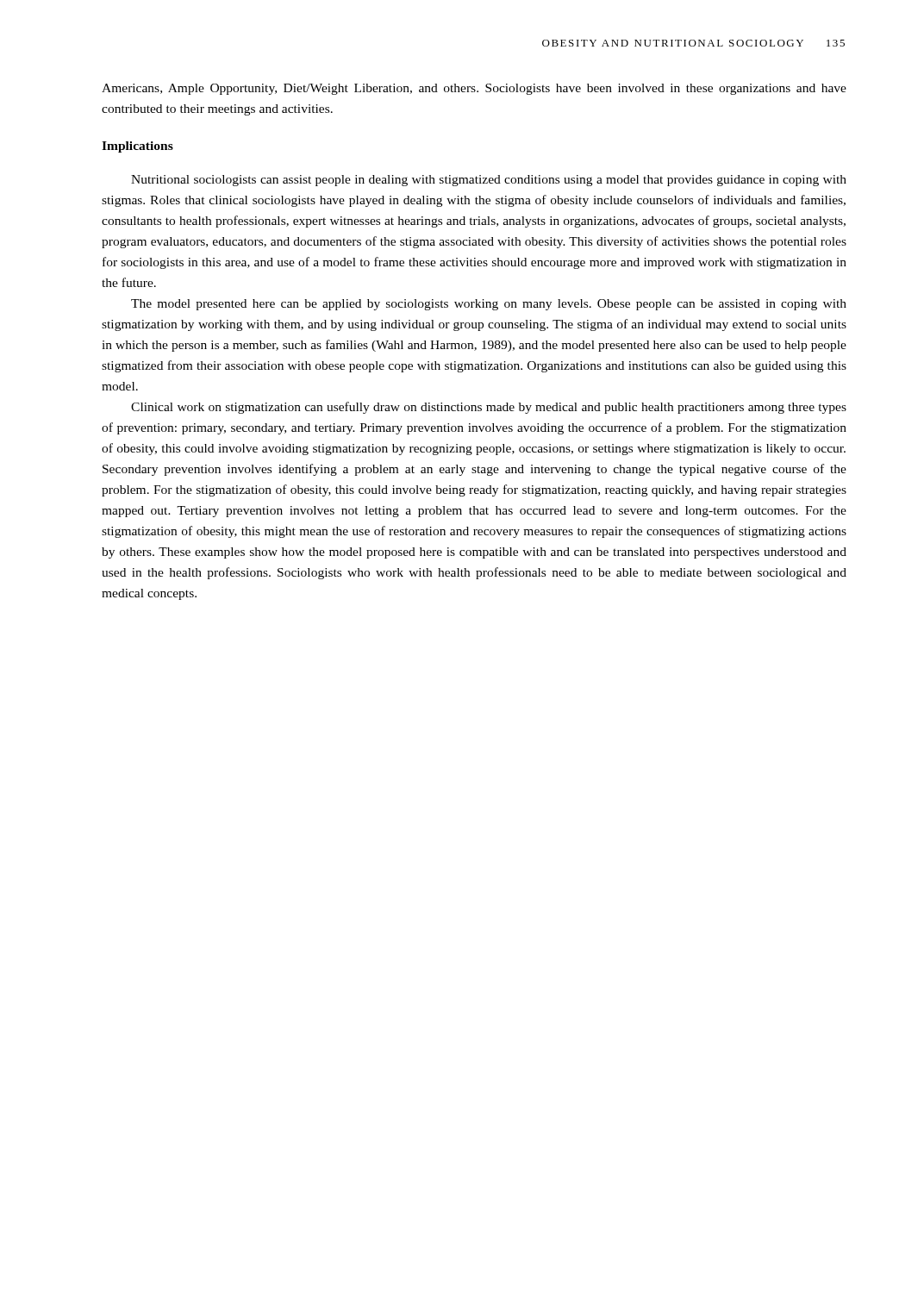This screenshot has width=924, height=1293.
Task: Find the text block containing "Americans, Ample Opportunity, Diet/Weight"
Action: coord(474,98)
